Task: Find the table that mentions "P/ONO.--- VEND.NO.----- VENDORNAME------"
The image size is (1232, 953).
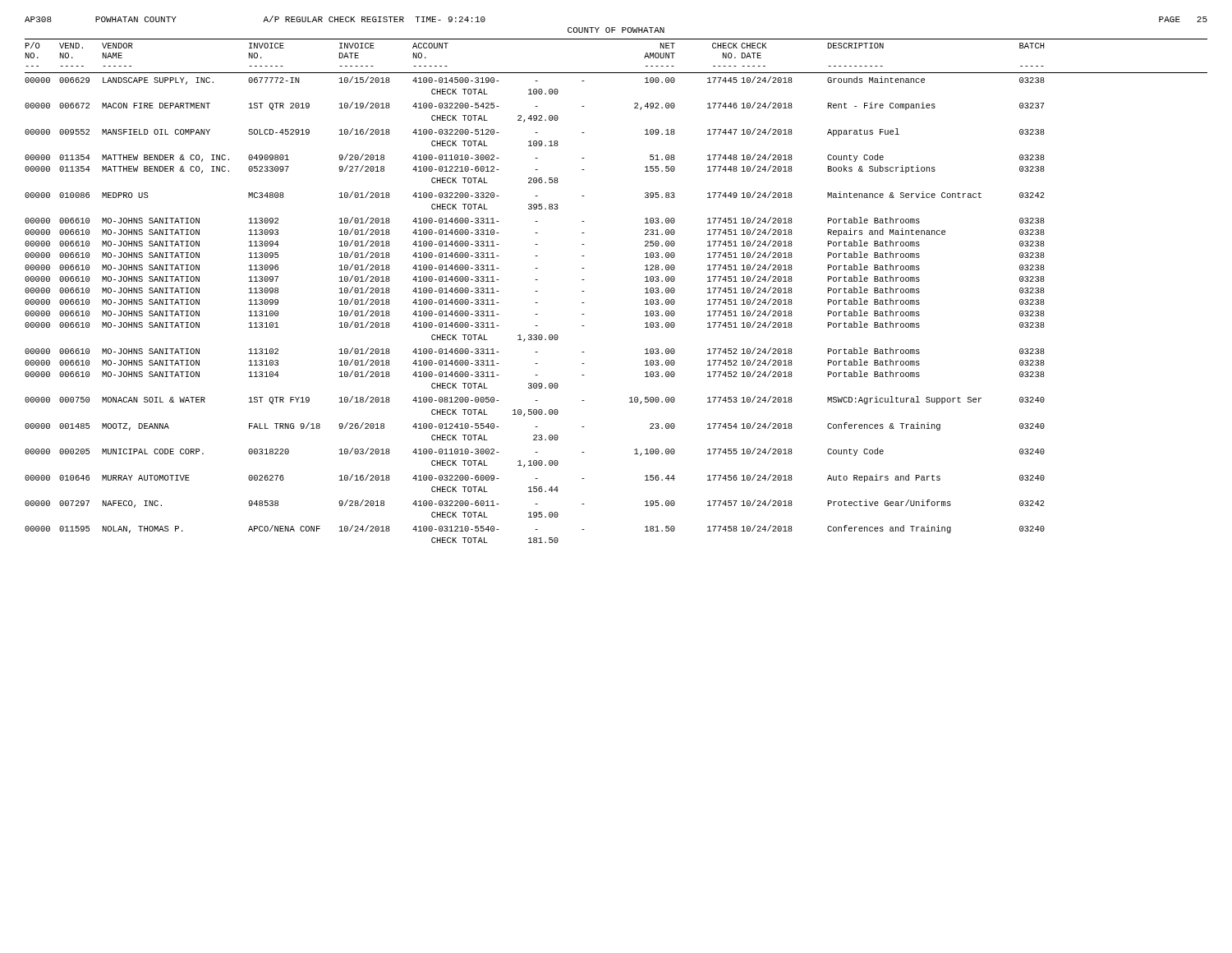Action: pos(616,293)
